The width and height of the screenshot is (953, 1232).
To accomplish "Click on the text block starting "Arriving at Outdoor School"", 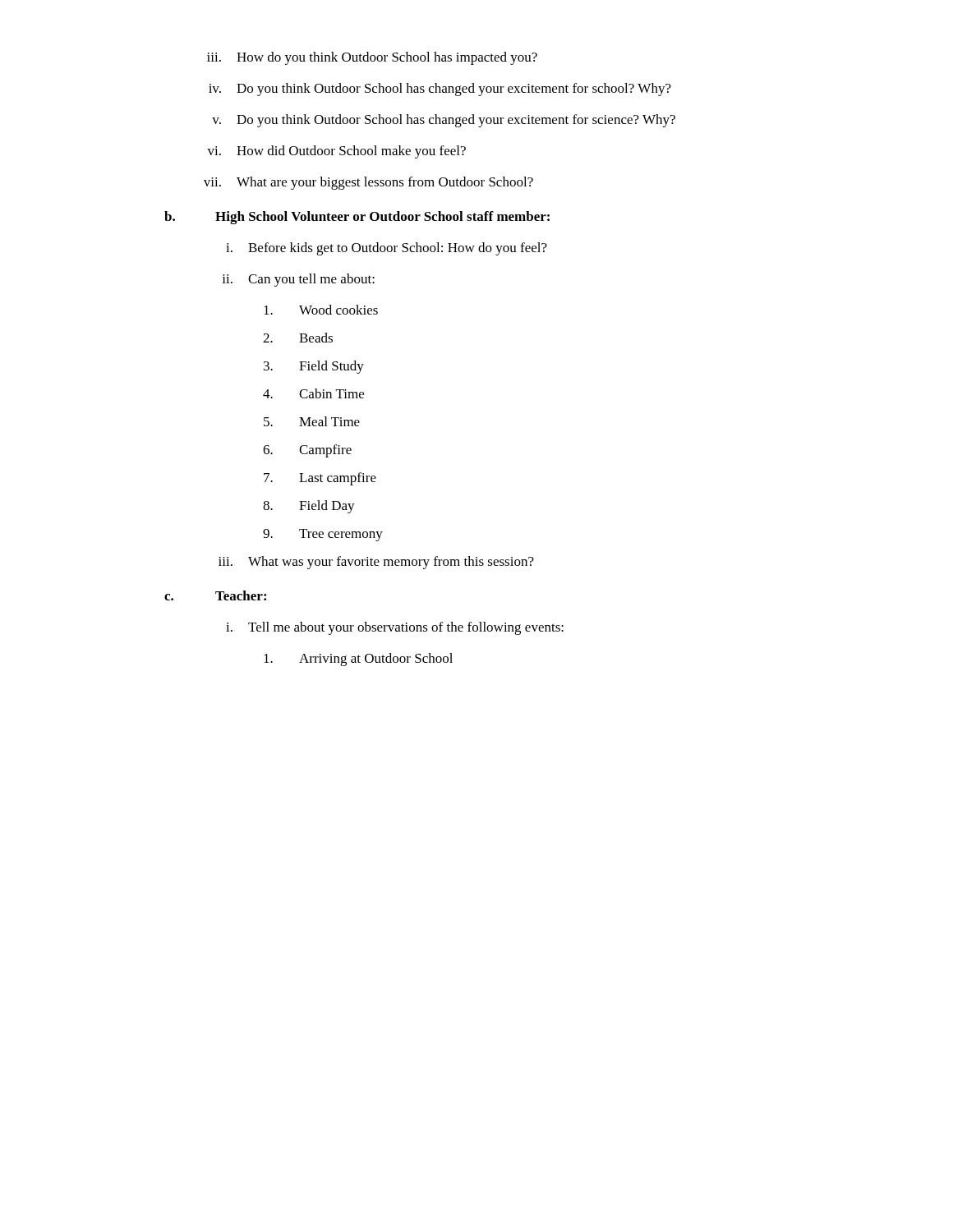I will coord(358,660).
